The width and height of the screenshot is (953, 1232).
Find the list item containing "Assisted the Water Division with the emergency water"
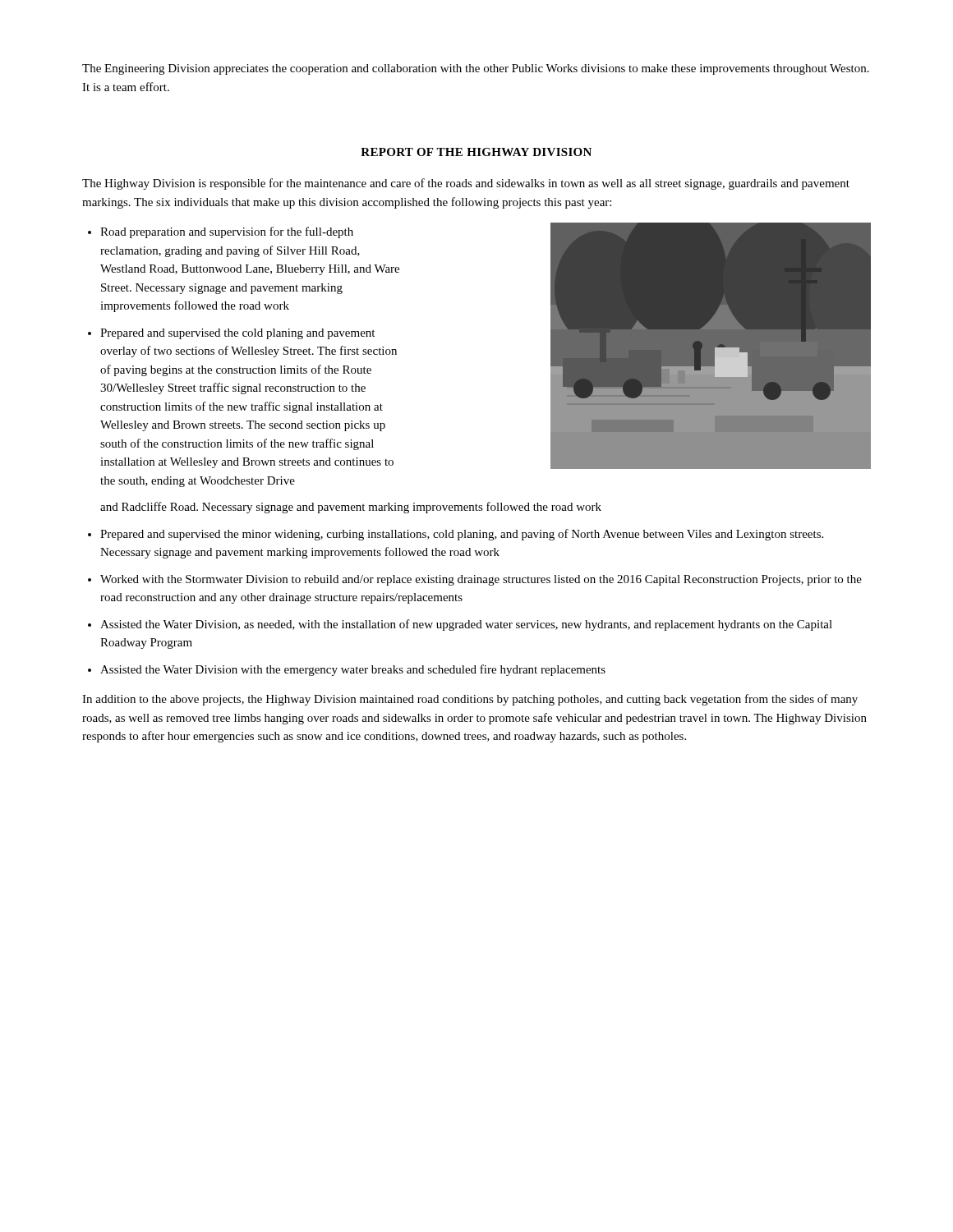(x=353, y=669)
